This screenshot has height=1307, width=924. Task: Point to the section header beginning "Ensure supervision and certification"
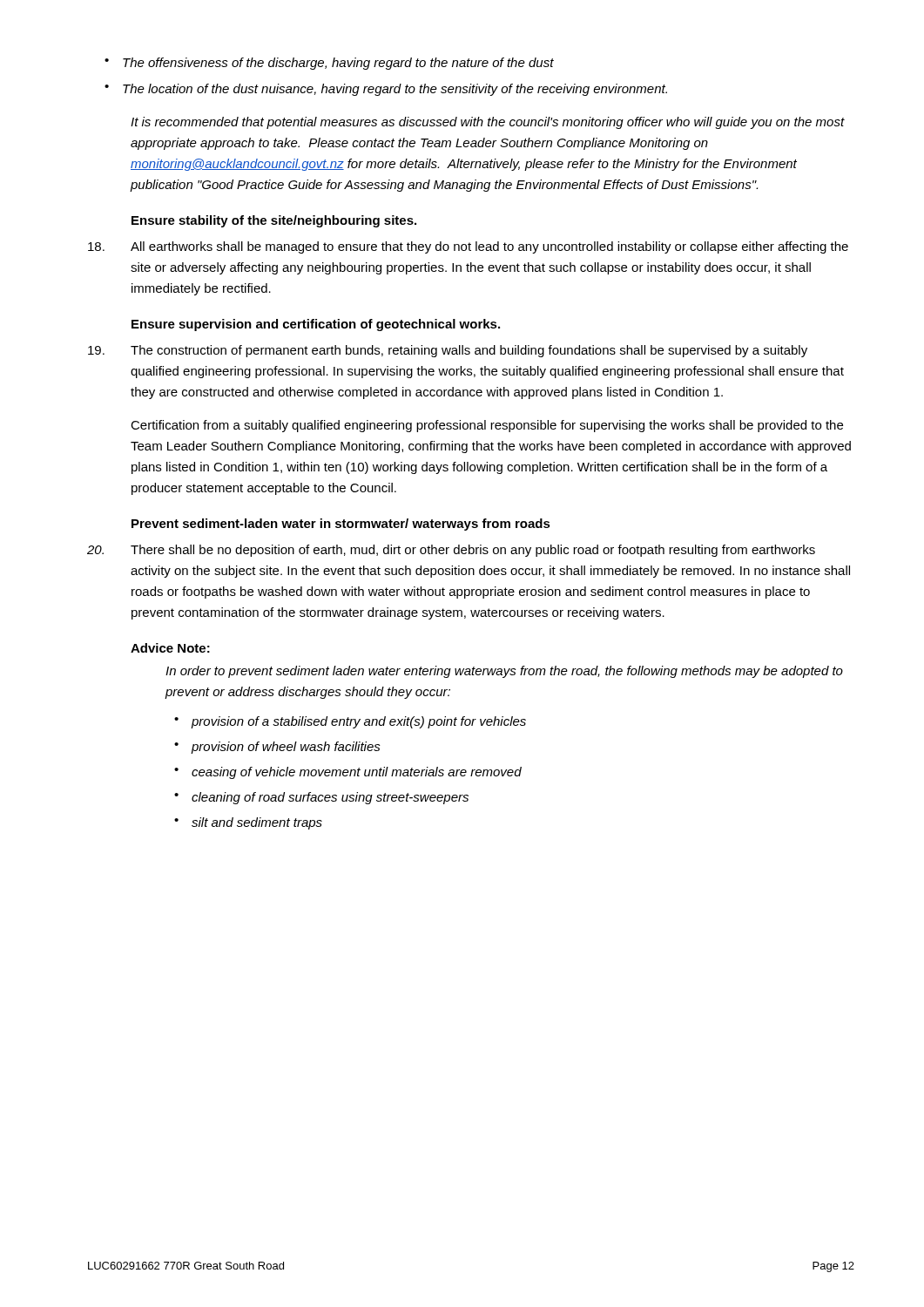pos(316,324)
